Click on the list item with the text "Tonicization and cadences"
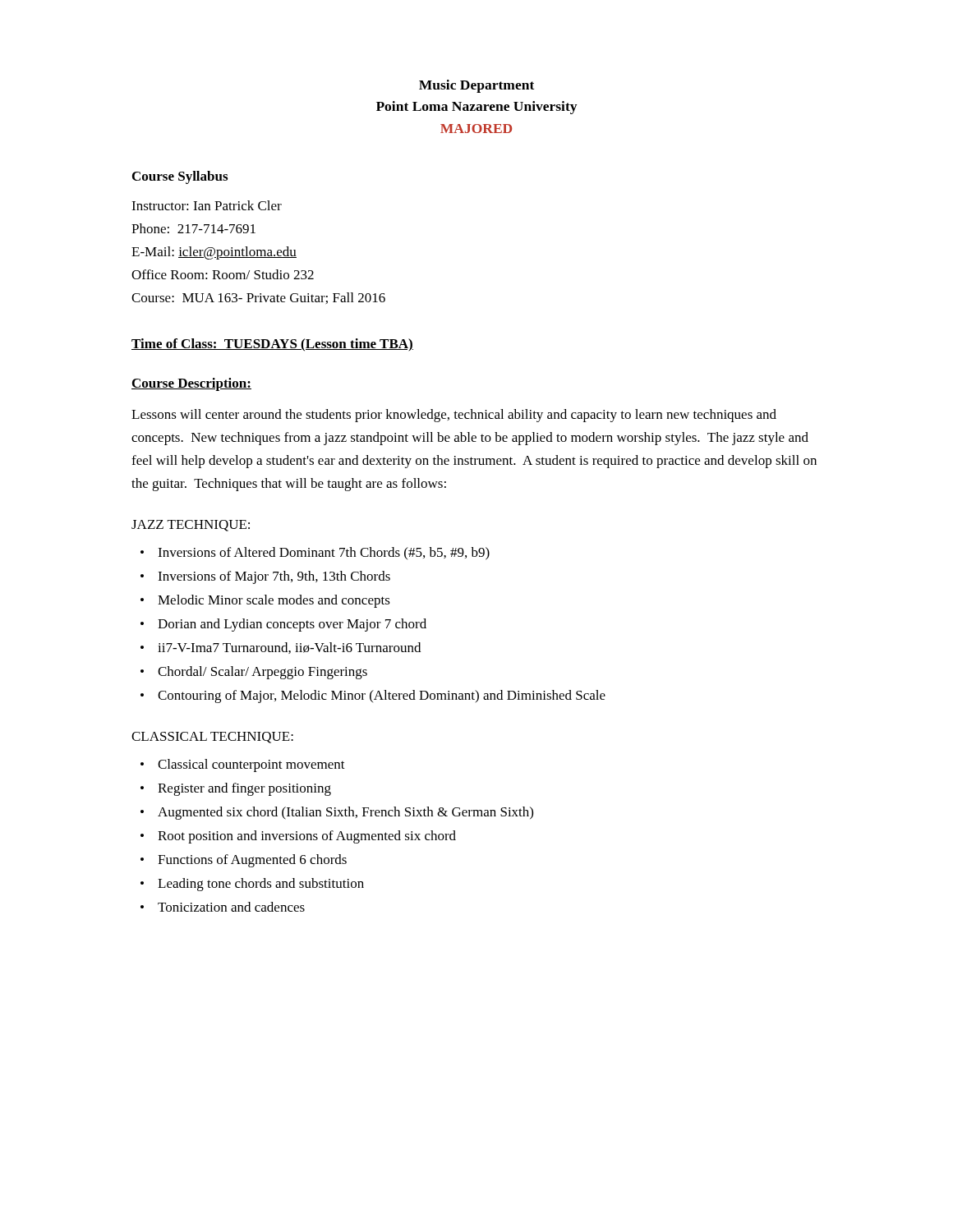This screenshot has width=953, height=1232. [231, 907]
